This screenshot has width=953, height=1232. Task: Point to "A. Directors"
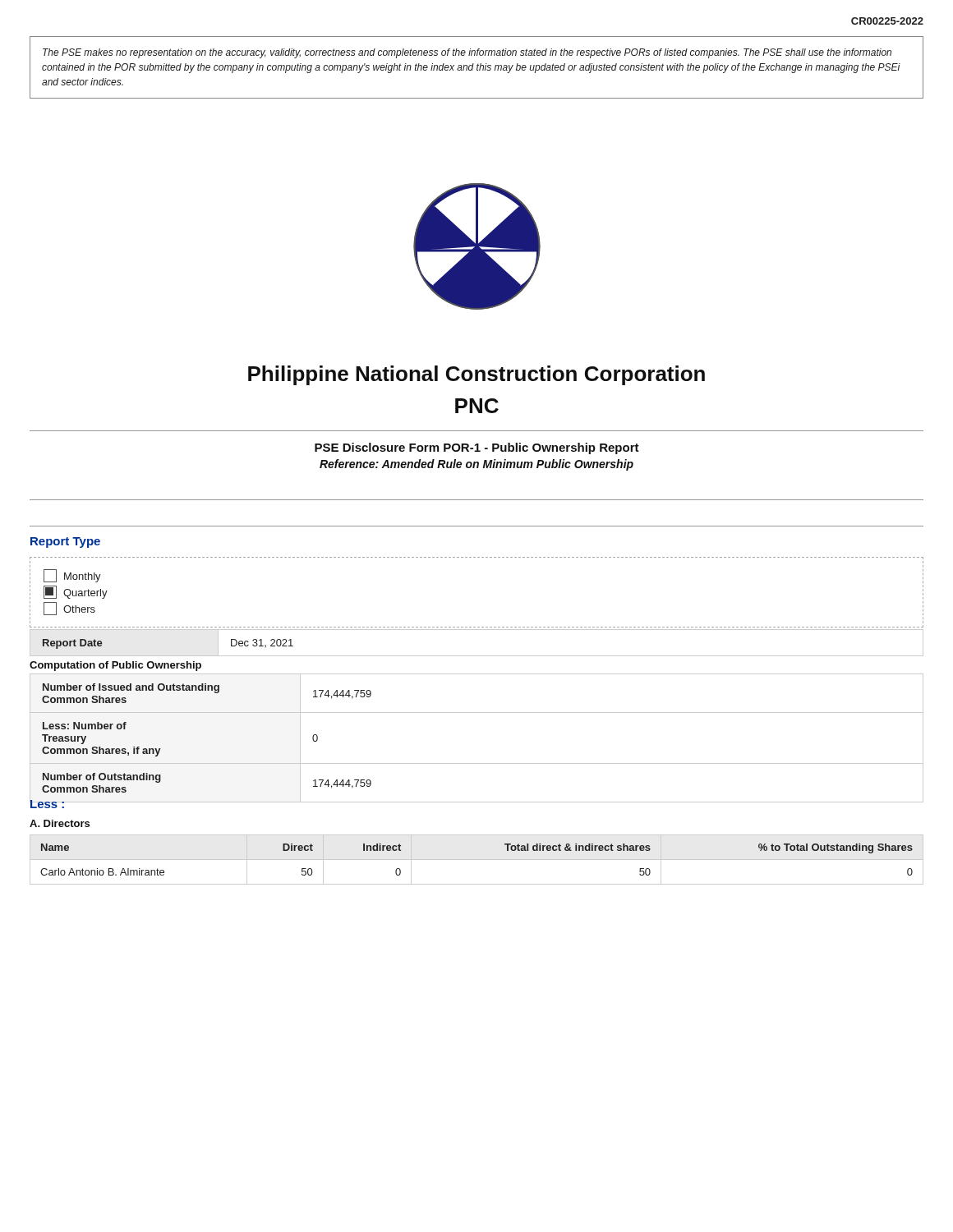60,823
